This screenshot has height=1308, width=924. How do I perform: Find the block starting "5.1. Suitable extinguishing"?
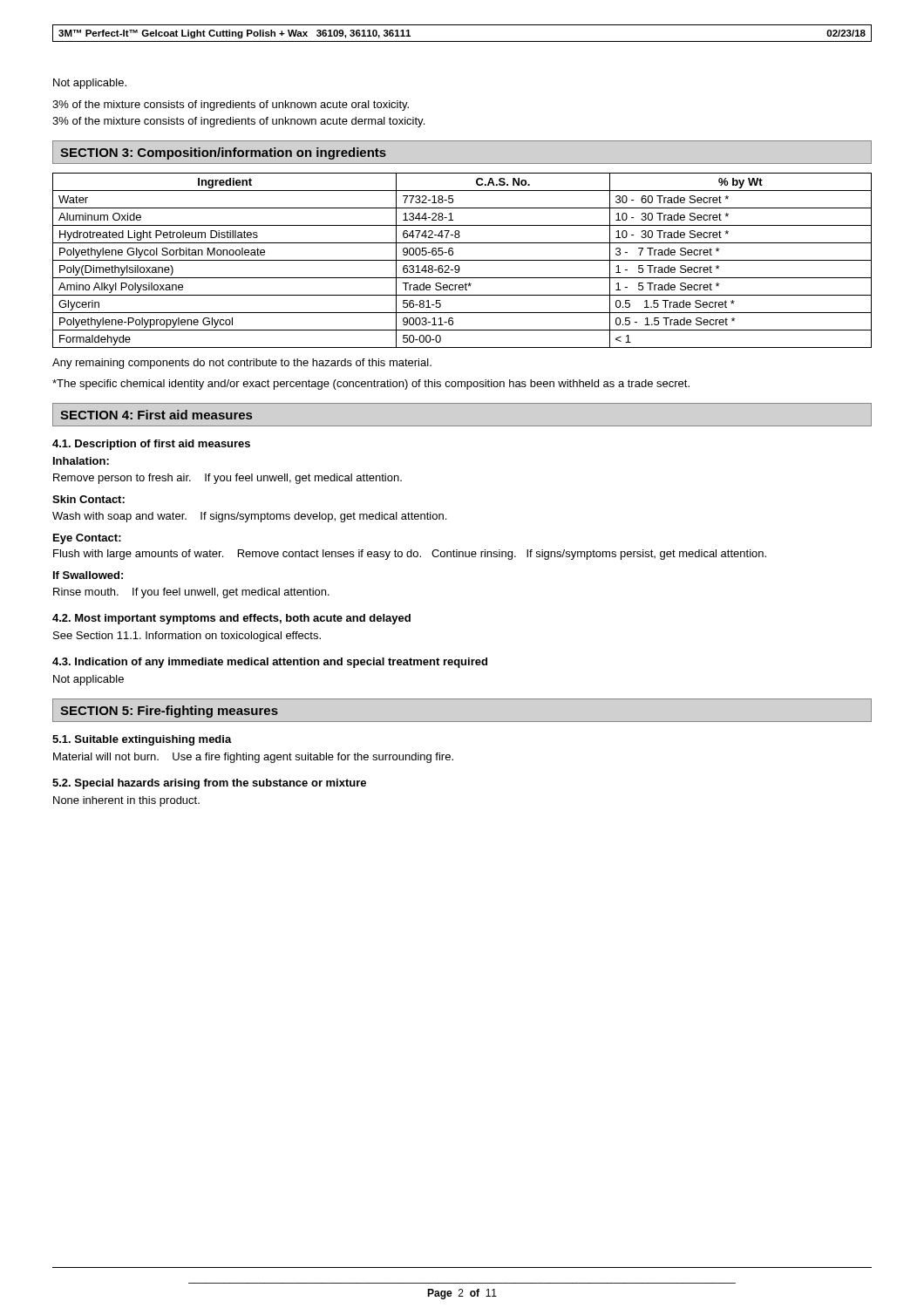pyautogui.click(x=142, y=739)
